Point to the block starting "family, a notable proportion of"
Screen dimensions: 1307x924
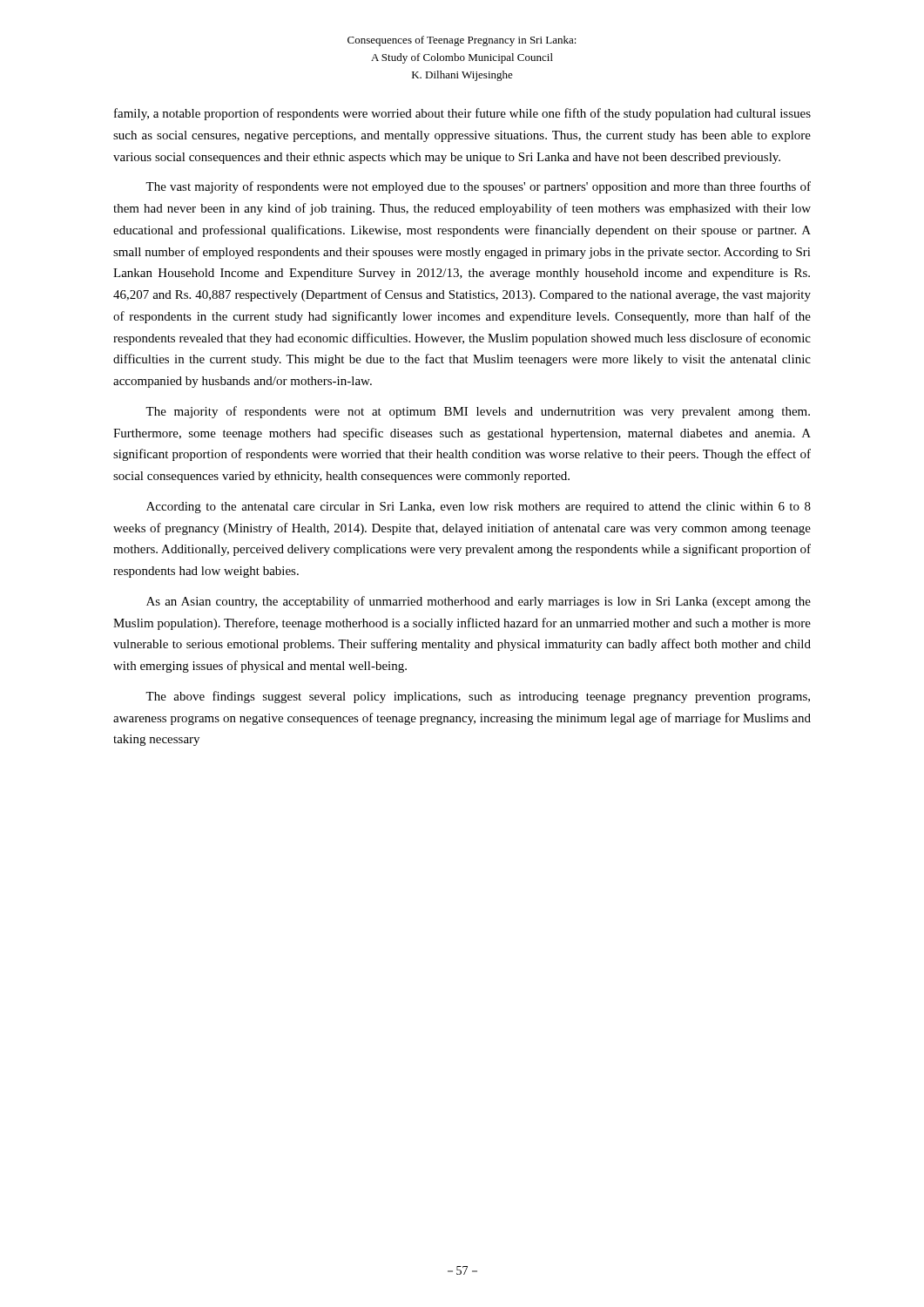(462, 135)
